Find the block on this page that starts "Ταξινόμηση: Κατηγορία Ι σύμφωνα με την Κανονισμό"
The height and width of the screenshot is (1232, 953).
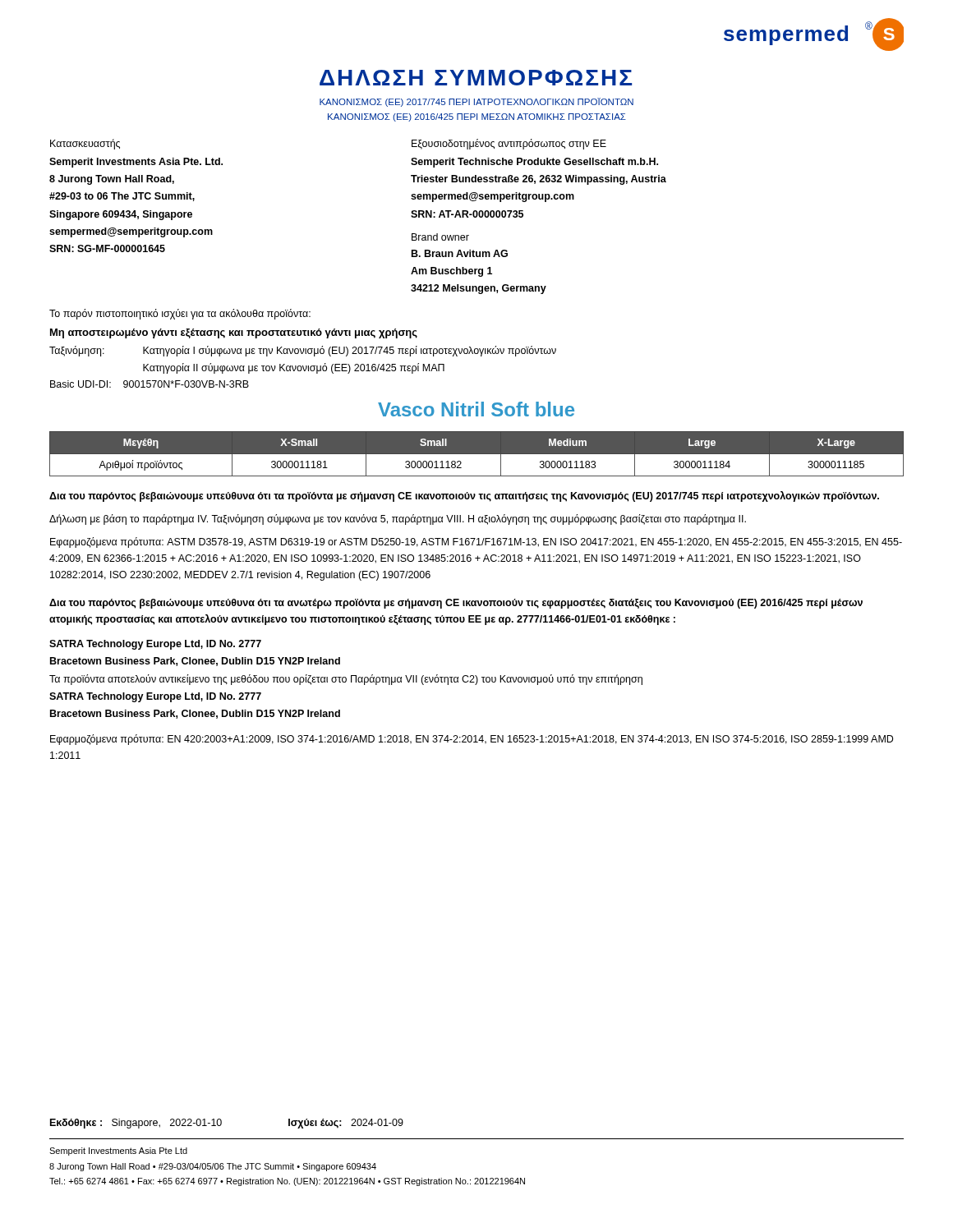[x=303, y=358]
